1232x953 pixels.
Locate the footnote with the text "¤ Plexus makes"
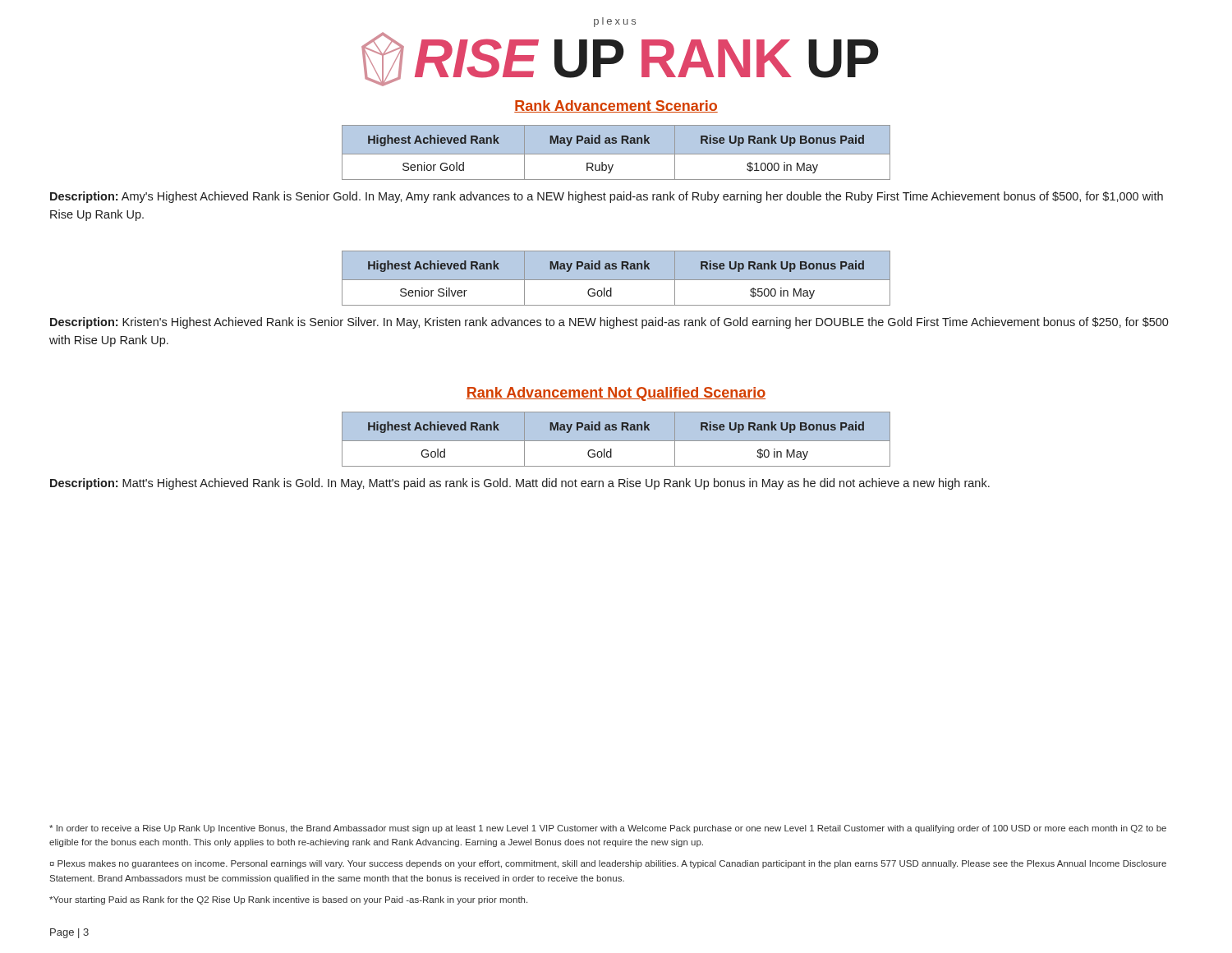tap(608, 871)
